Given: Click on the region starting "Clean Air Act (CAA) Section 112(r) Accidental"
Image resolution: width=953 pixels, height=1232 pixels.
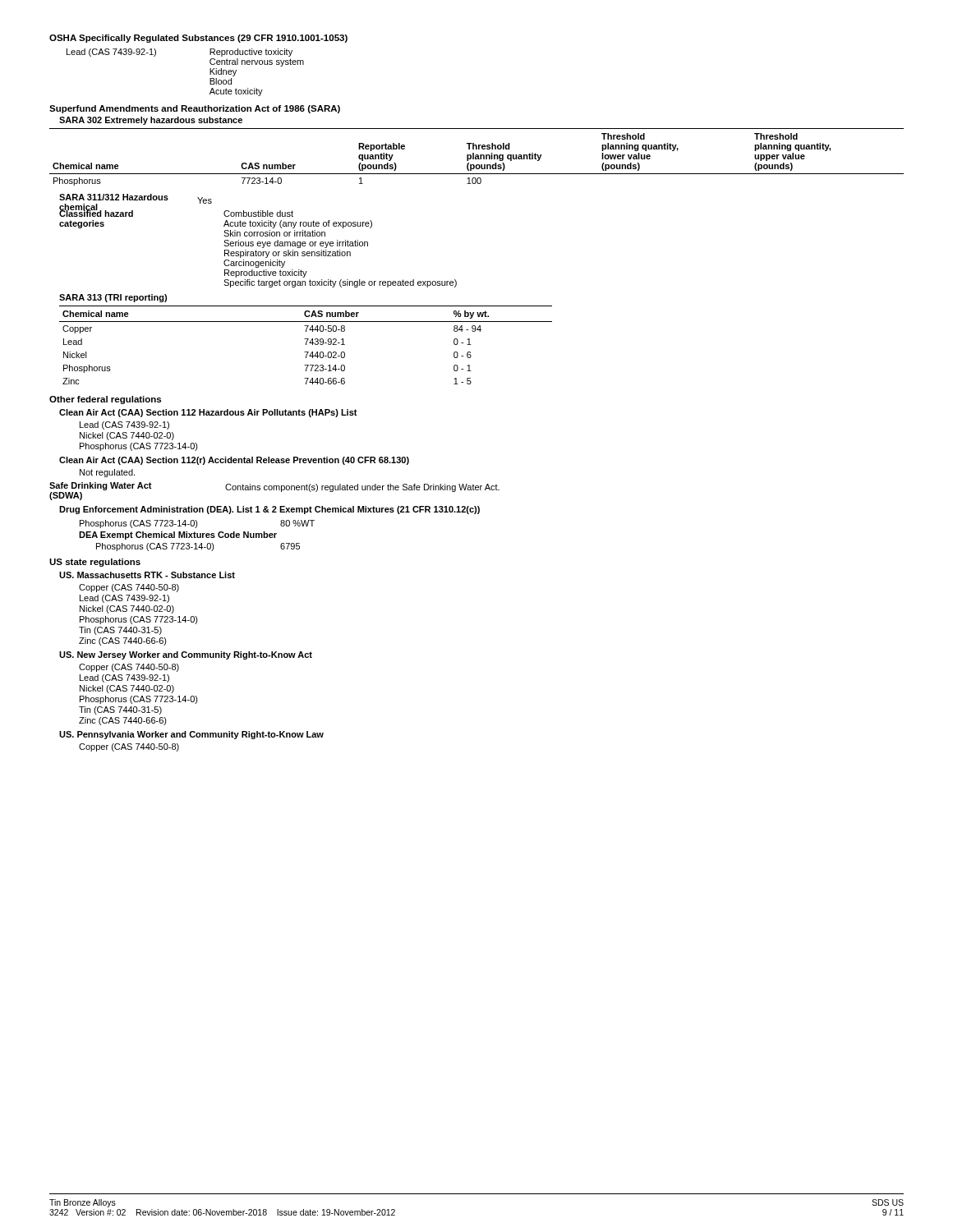Looking at the screenshot, I should coord(234,460).
